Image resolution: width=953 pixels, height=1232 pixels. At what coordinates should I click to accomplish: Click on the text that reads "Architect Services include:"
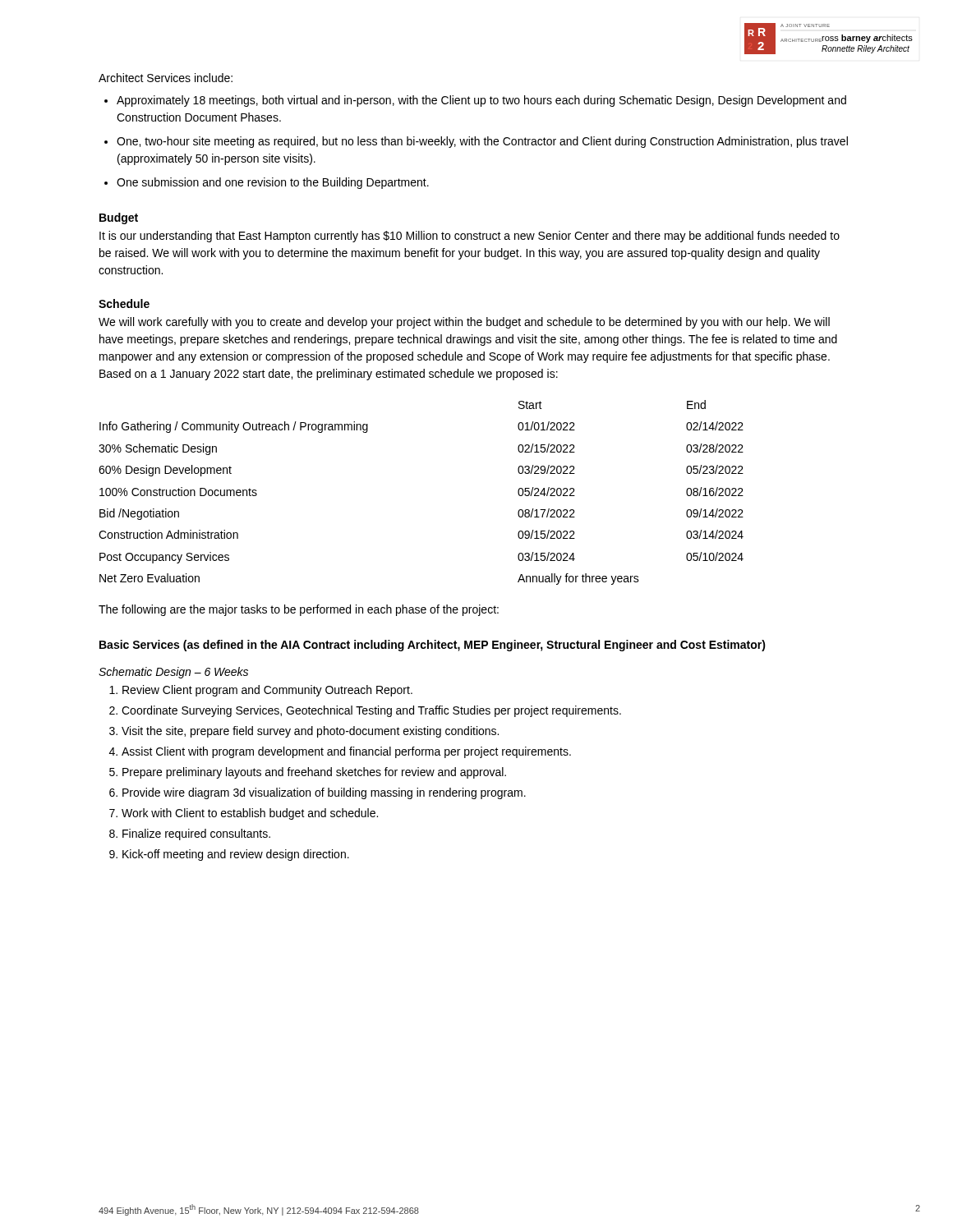(x=166, y=78)
